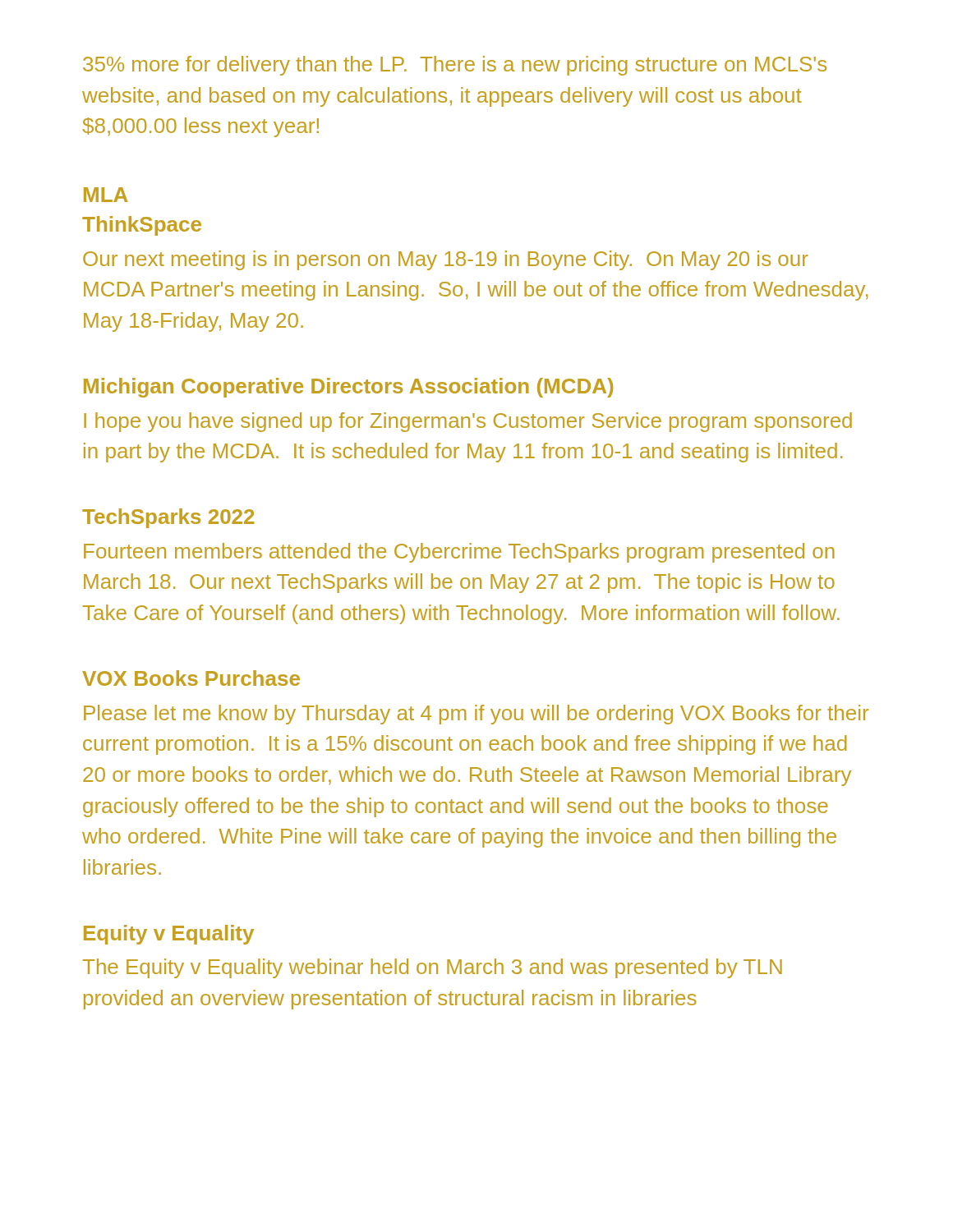953x1232 pixels.
Task: Click on the text block that says "35% more for delivery than"
Action: tap(455, 95)
